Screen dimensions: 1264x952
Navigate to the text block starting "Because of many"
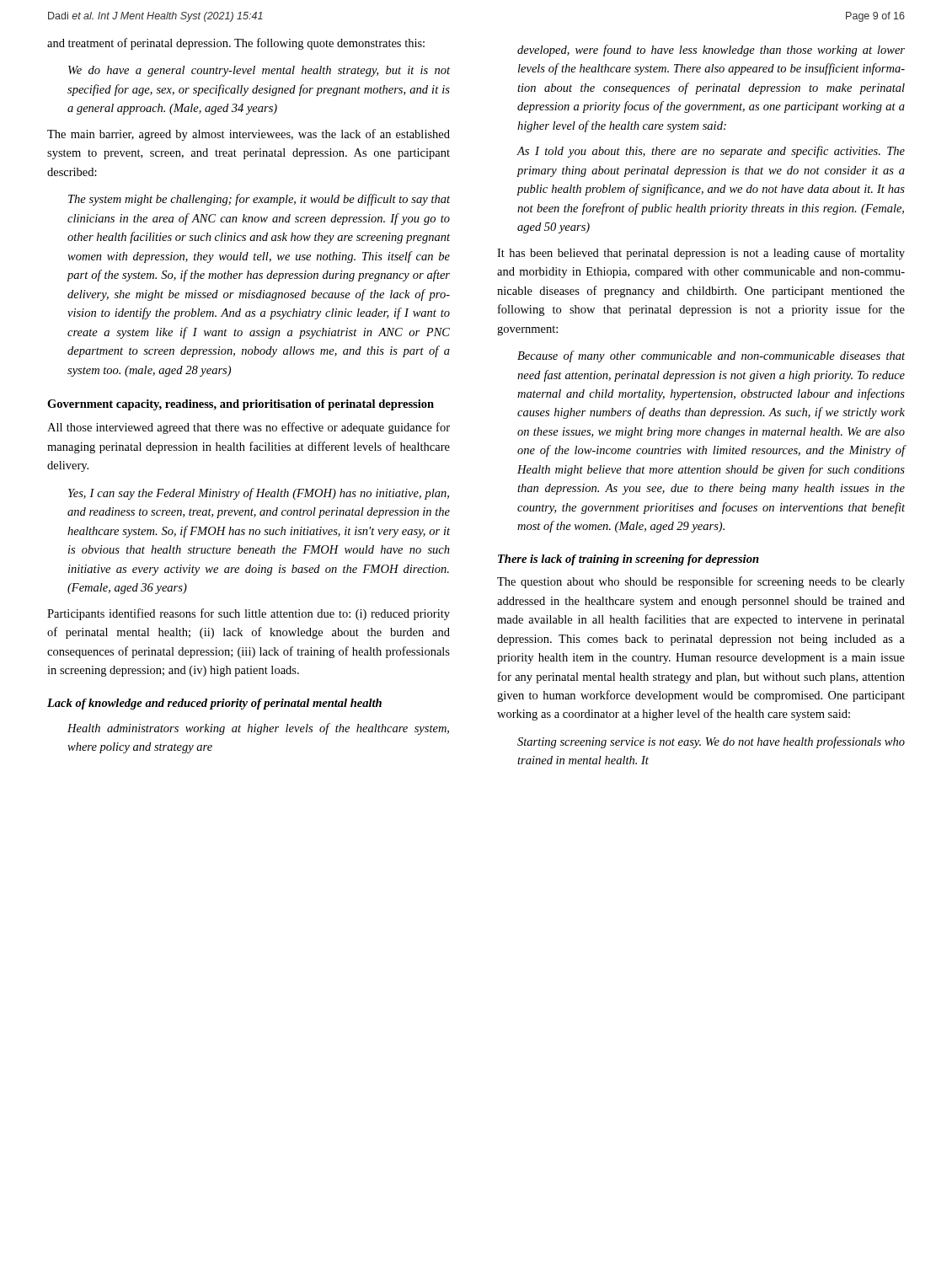coord(711,441)
